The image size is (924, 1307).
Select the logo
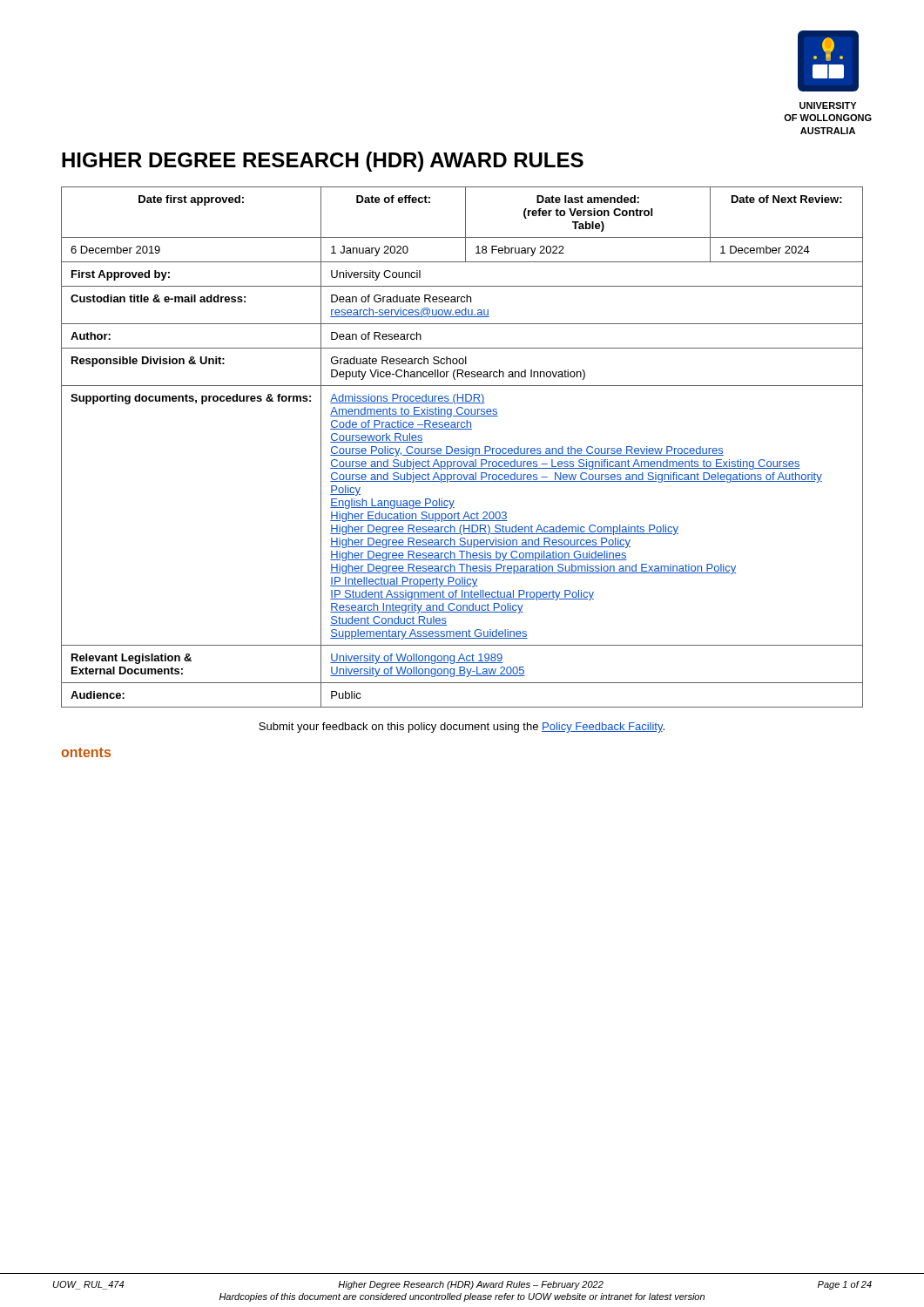[828, 81]
